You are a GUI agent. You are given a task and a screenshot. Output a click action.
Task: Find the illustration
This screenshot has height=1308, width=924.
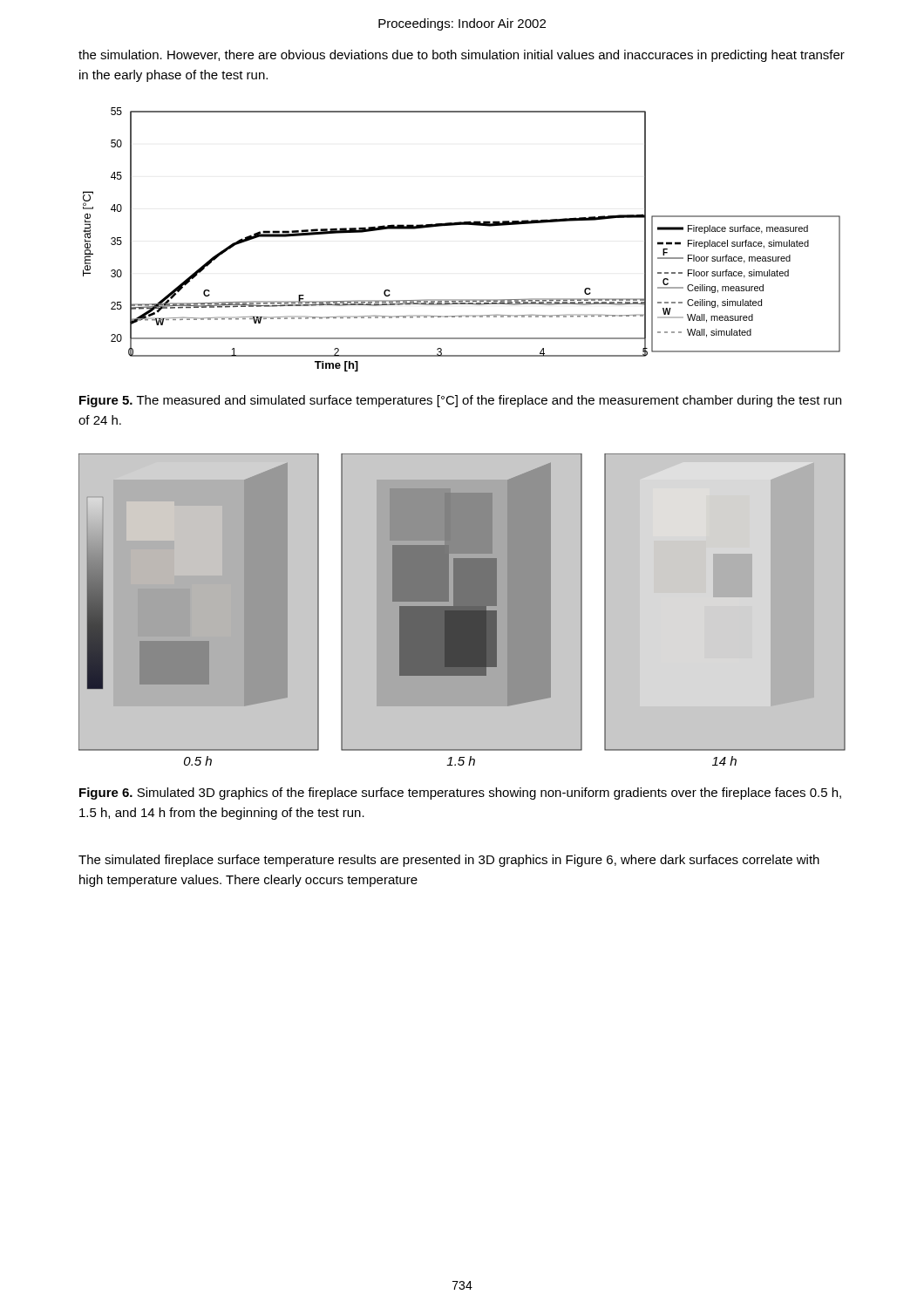tap(462, 615)
